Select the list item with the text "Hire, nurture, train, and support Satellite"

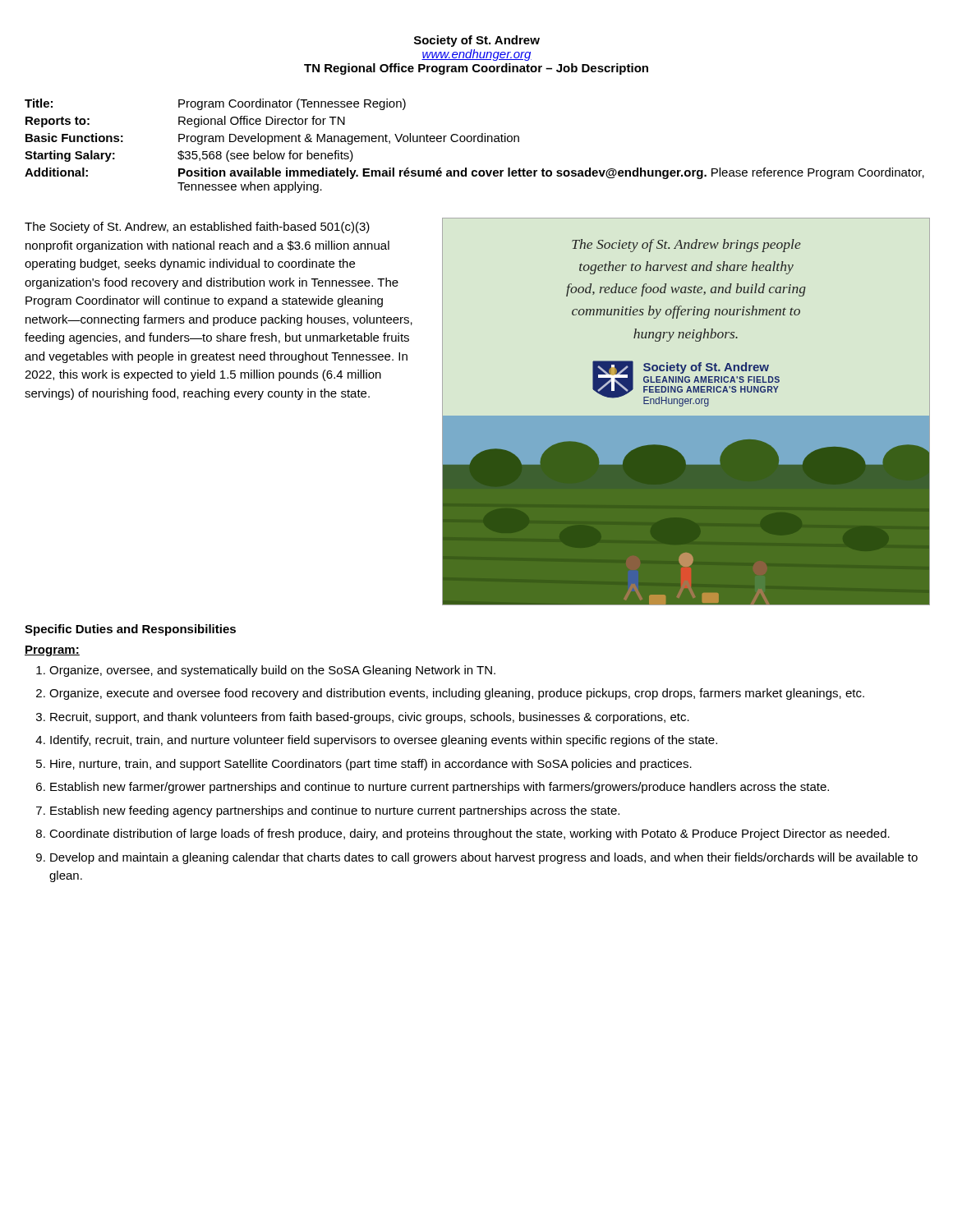pos(371,763)
